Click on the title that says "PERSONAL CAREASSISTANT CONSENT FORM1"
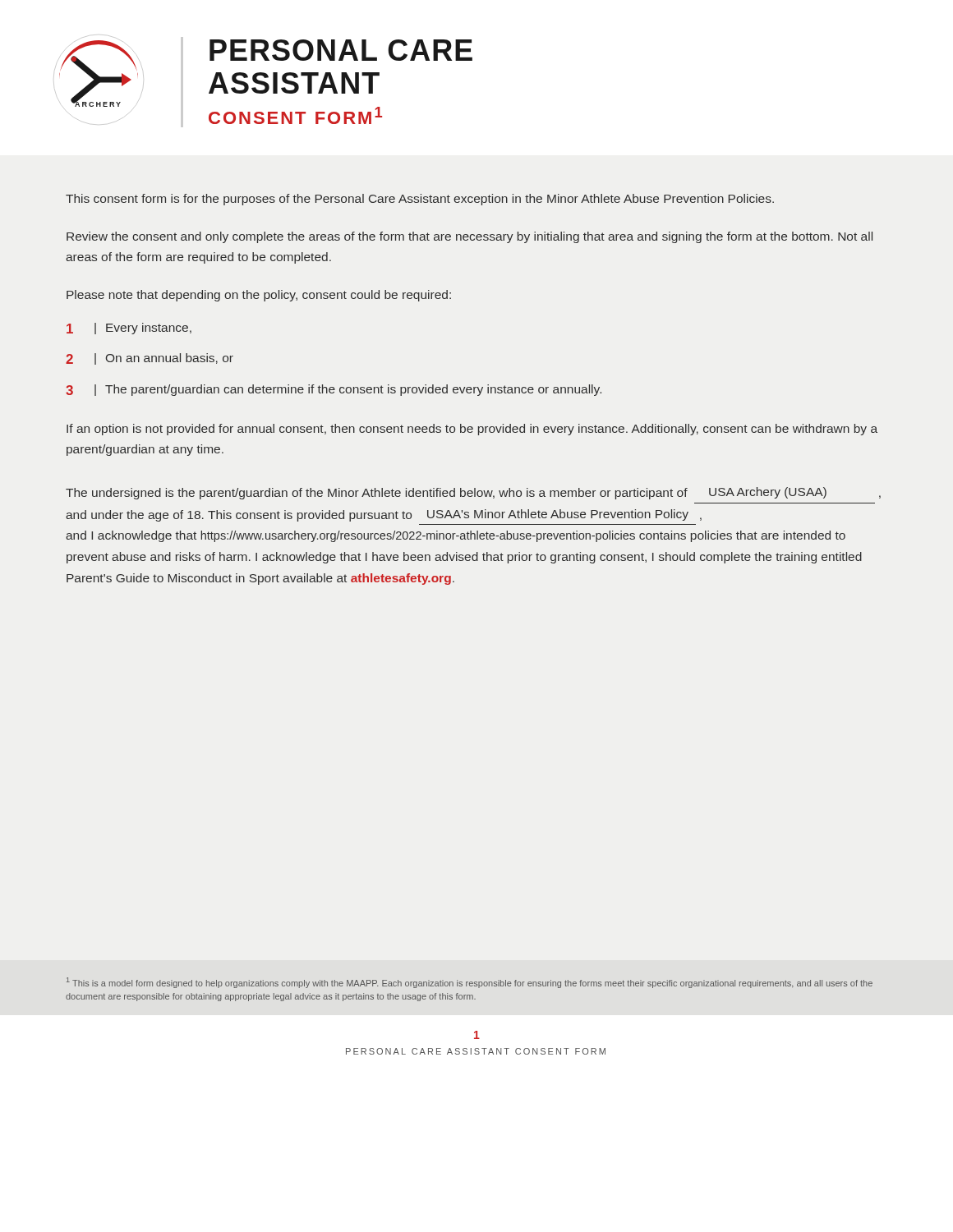Viewport: 953px width, 1232px height. click(341, 82)
